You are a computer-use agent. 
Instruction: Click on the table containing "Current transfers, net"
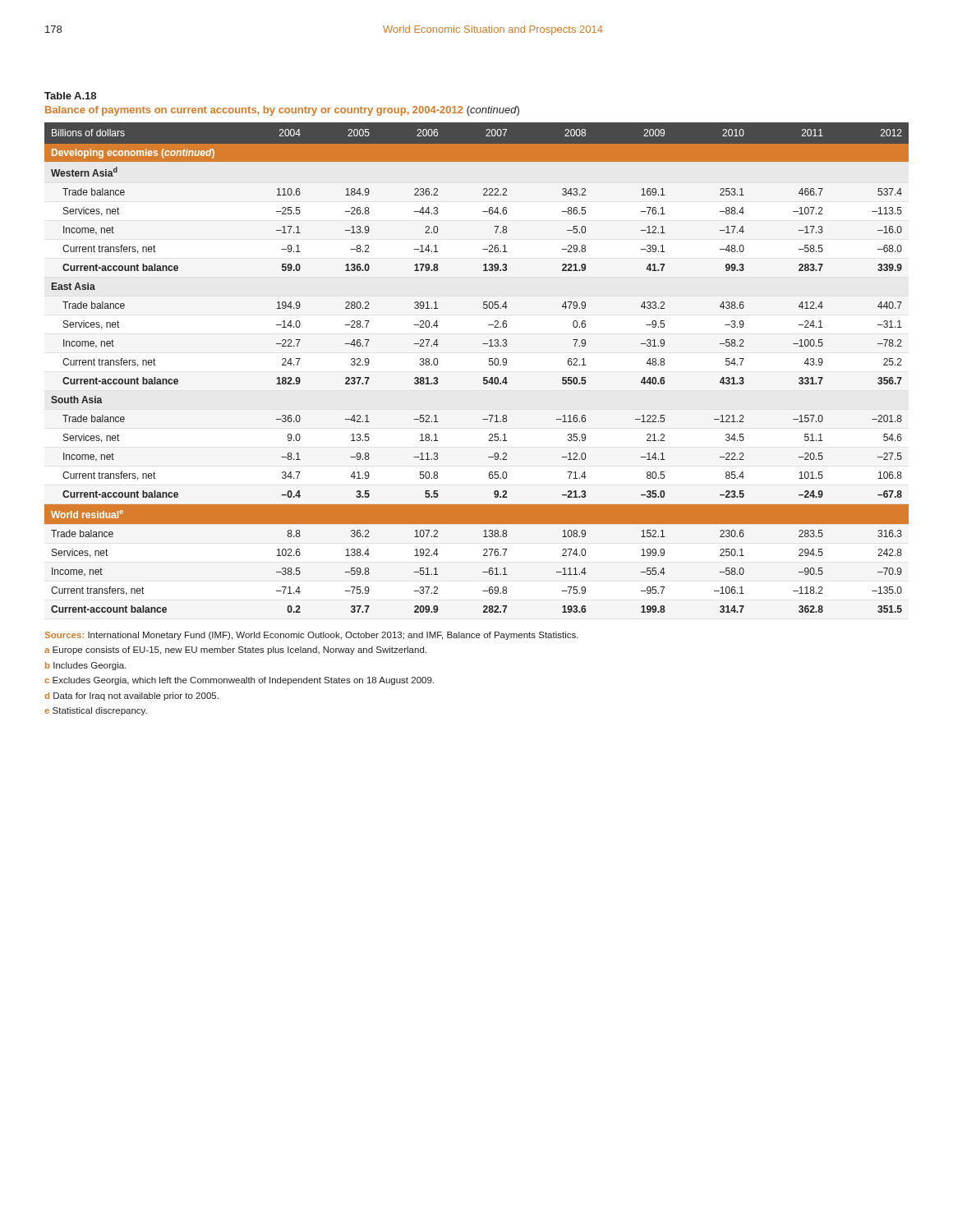[x=476, y=371]
